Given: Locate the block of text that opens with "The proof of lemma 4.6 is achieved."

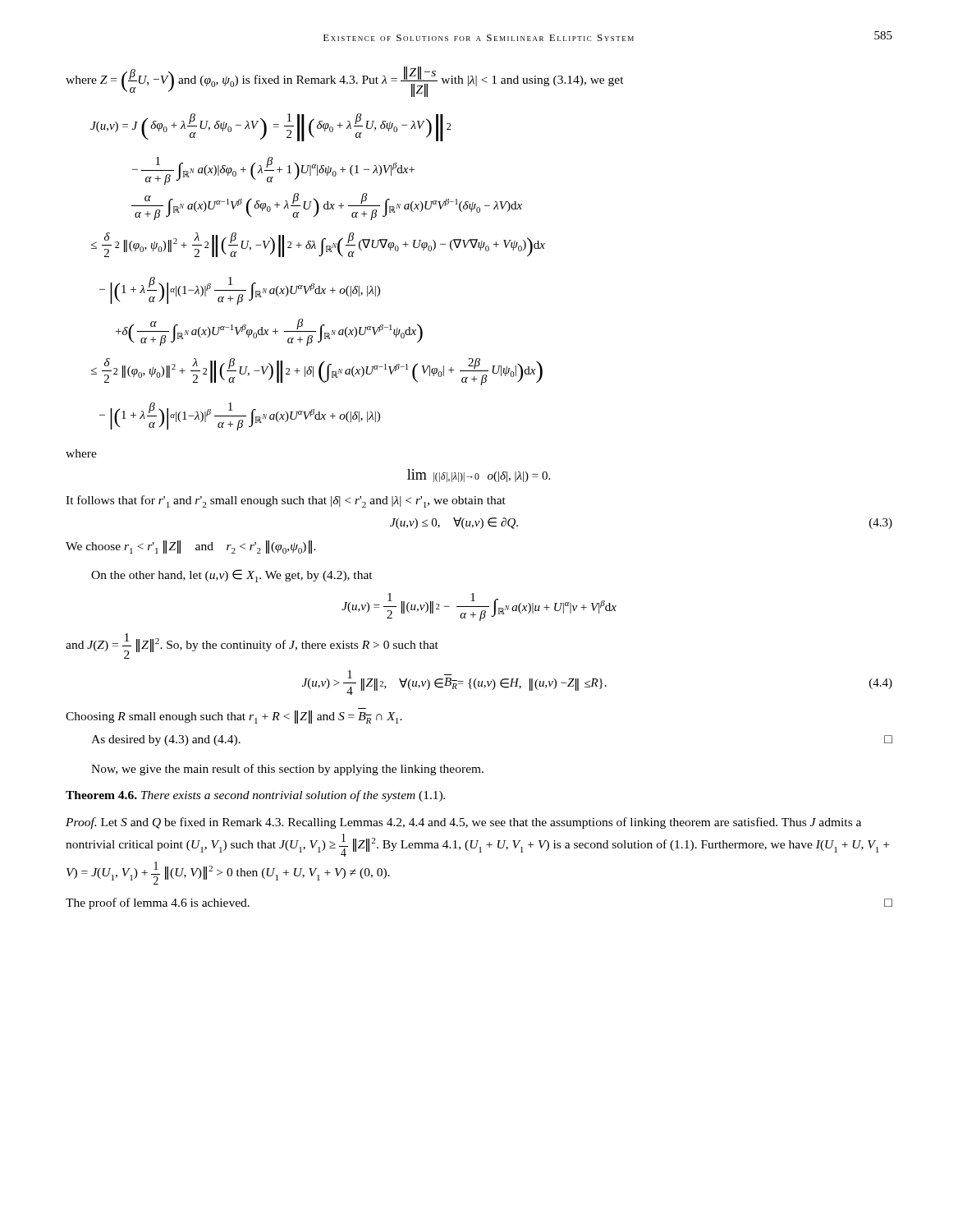Looking at the screenshot, I should tap(157, 903).
